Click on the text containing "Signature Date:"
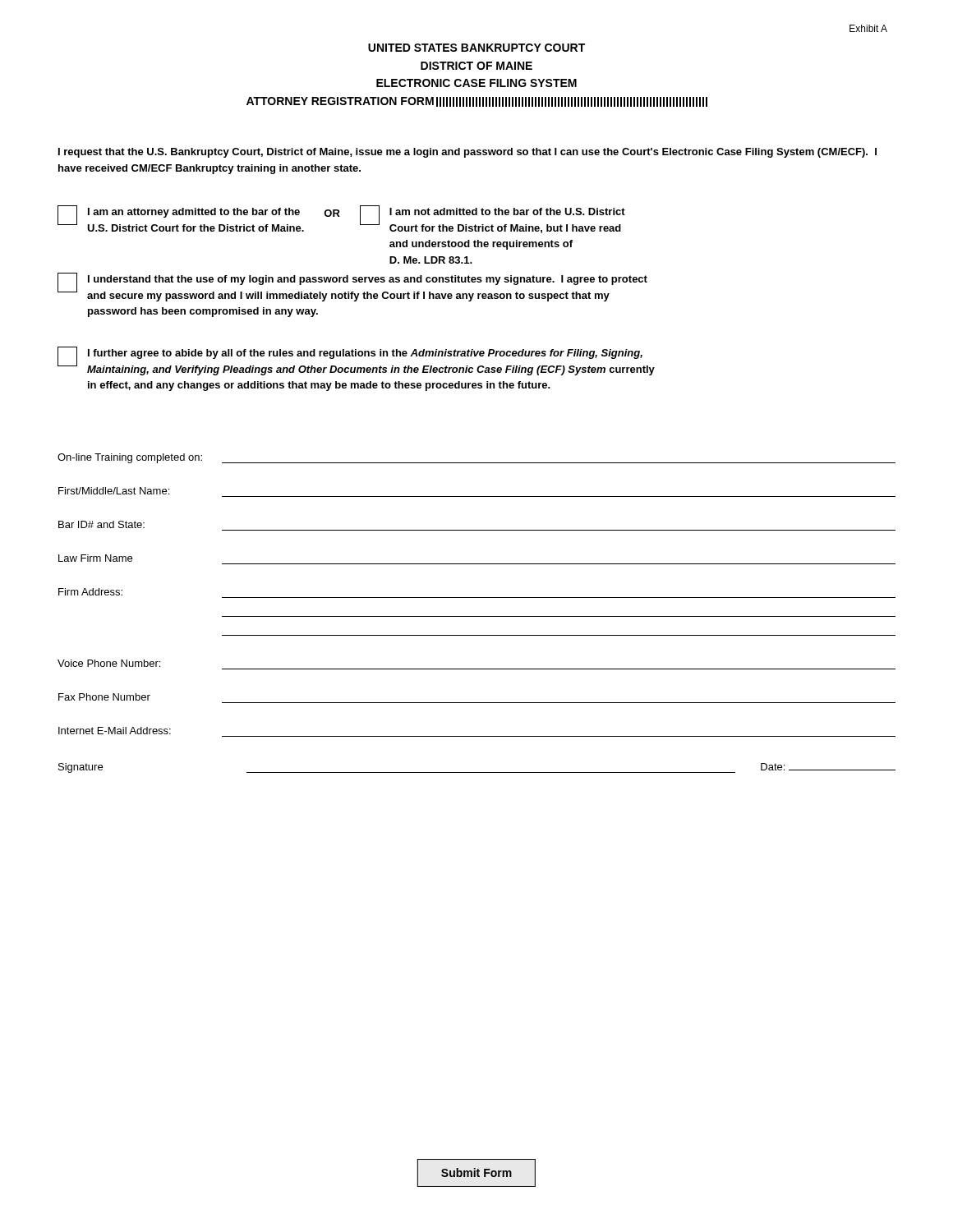The width and height of the screenshot is (953, 1232). click(476, 764)
